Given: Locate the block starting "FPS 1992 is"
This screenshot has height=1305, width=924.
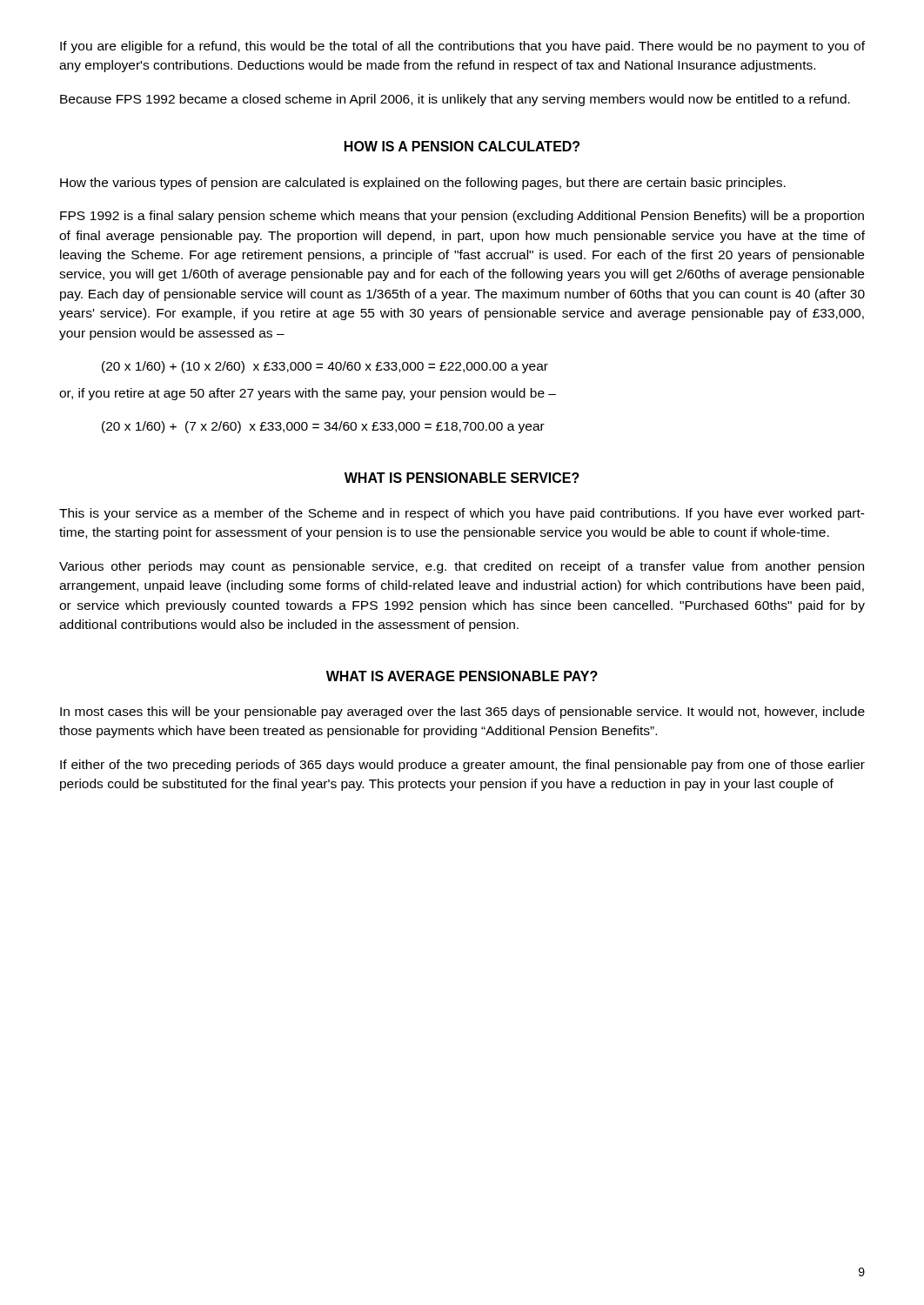Looking at the screenshot, I should [462, 274].
